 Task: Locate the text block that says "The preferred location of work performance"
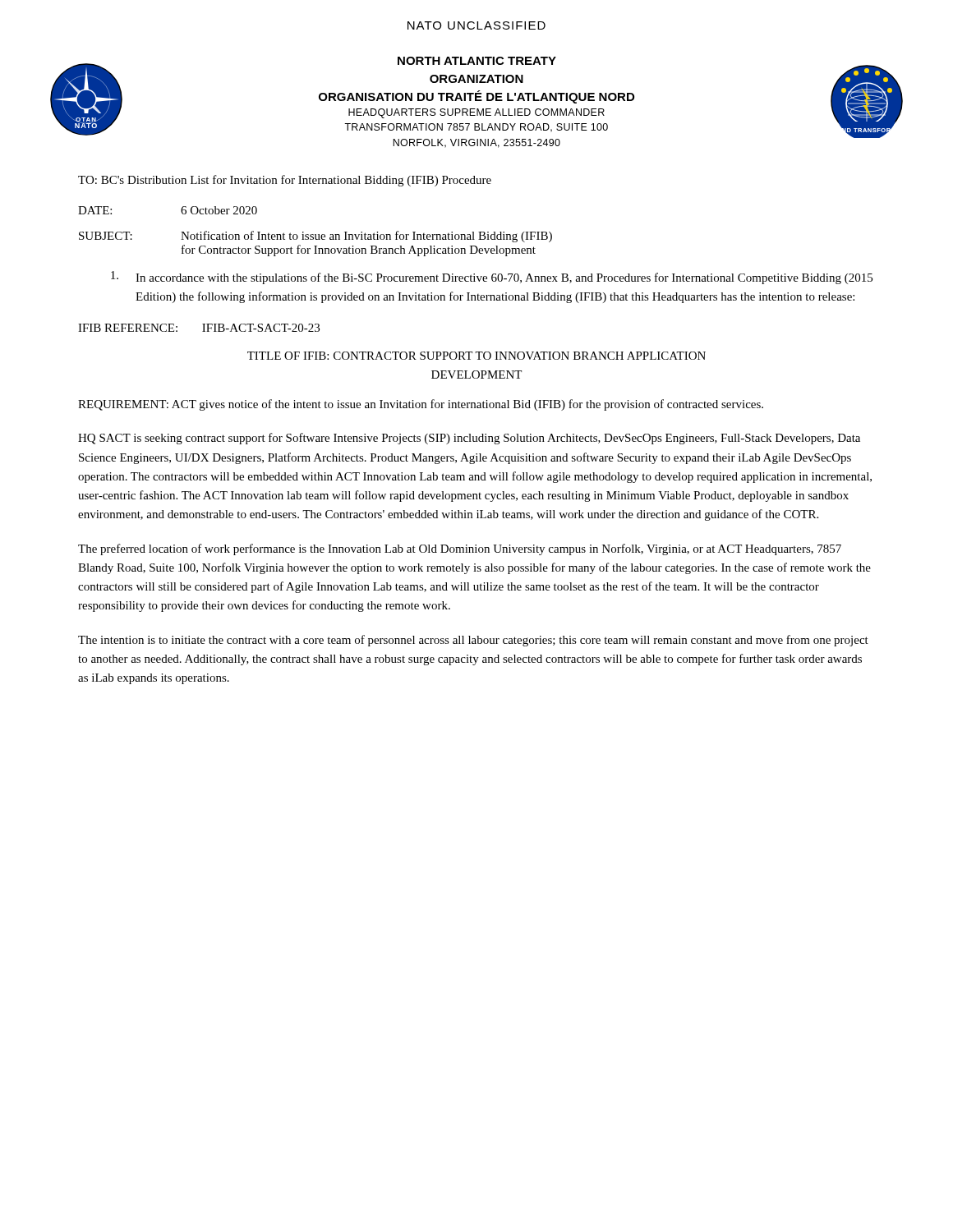click(x=474, y=577)
